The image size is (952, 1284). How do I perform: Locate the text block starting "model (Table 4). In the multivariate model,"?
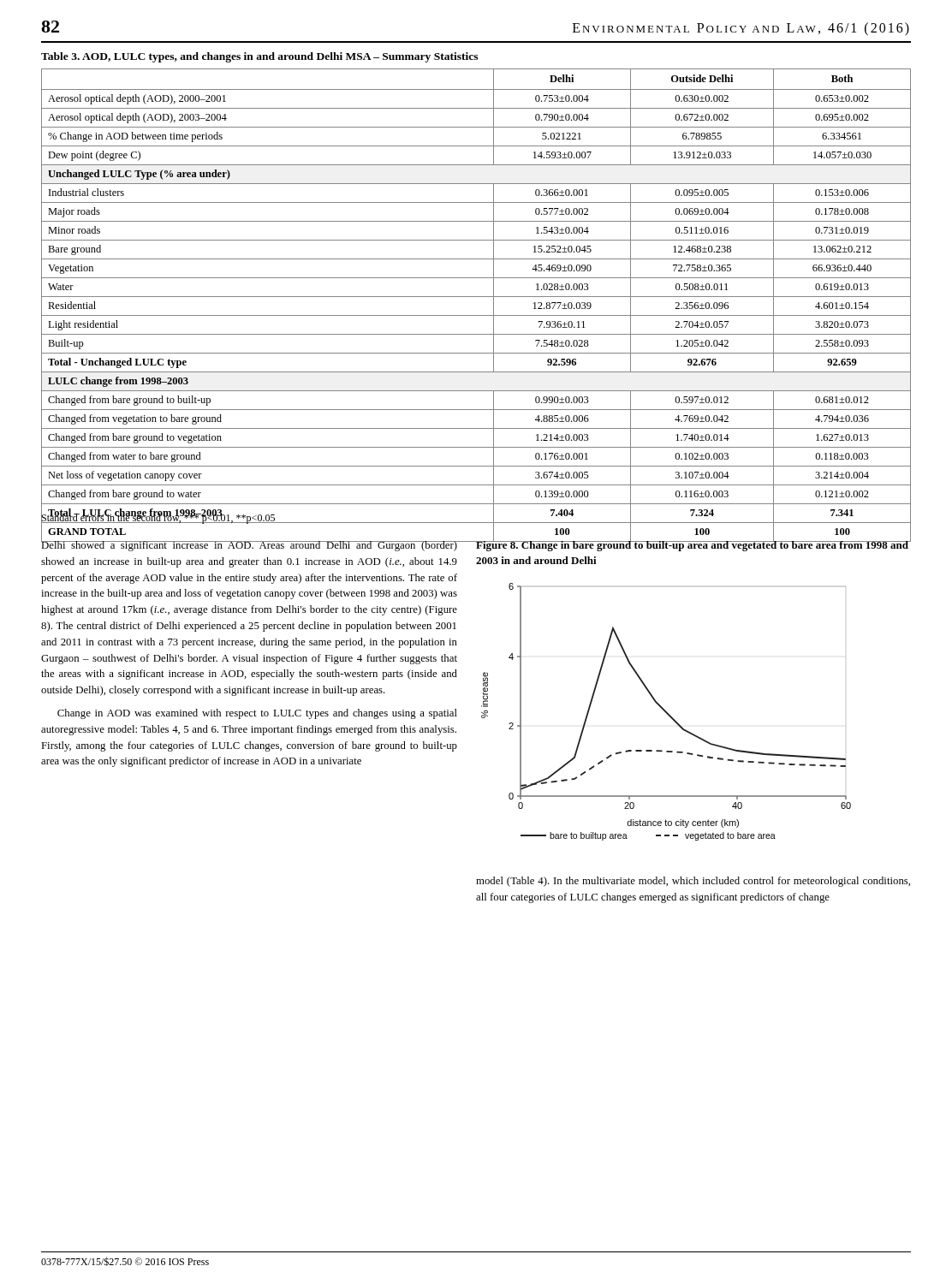click(693, 889)
